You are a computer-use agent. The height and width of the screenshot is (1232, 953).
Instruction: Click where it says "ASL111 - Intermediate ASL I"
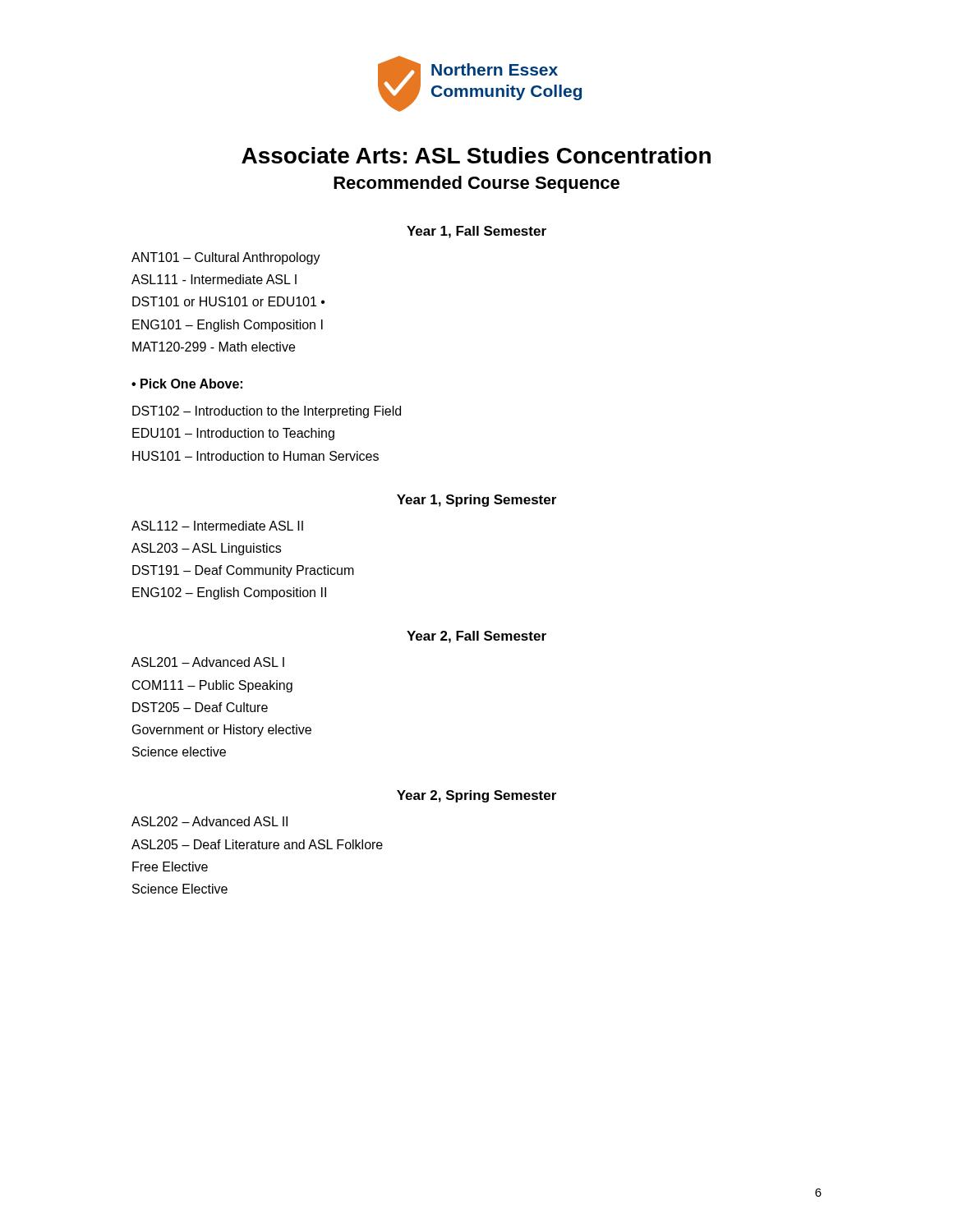coord(214,280)
